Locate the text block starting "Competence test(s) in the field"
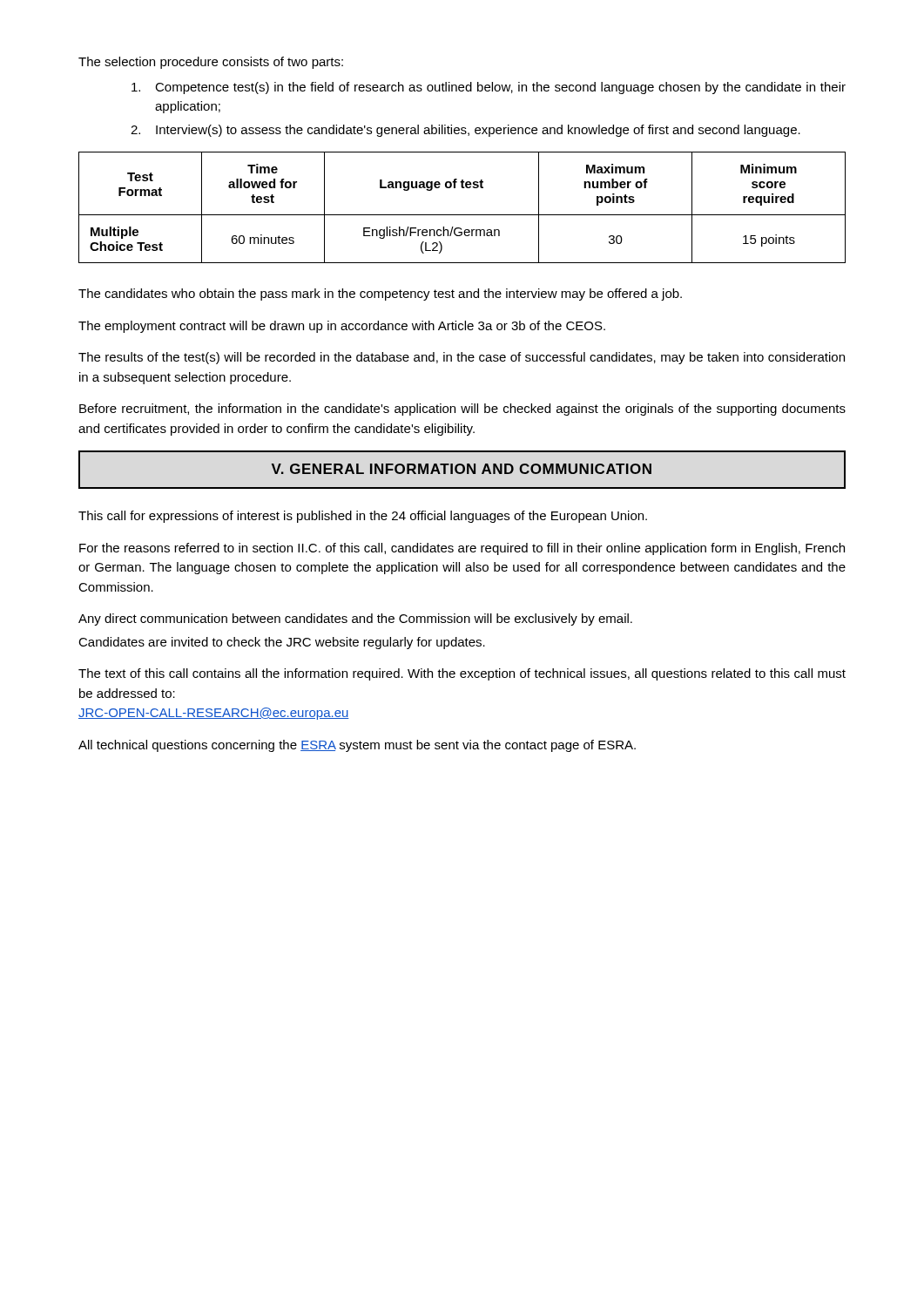Viewport: 924px width, 1307px height. [x=488, y=97]
